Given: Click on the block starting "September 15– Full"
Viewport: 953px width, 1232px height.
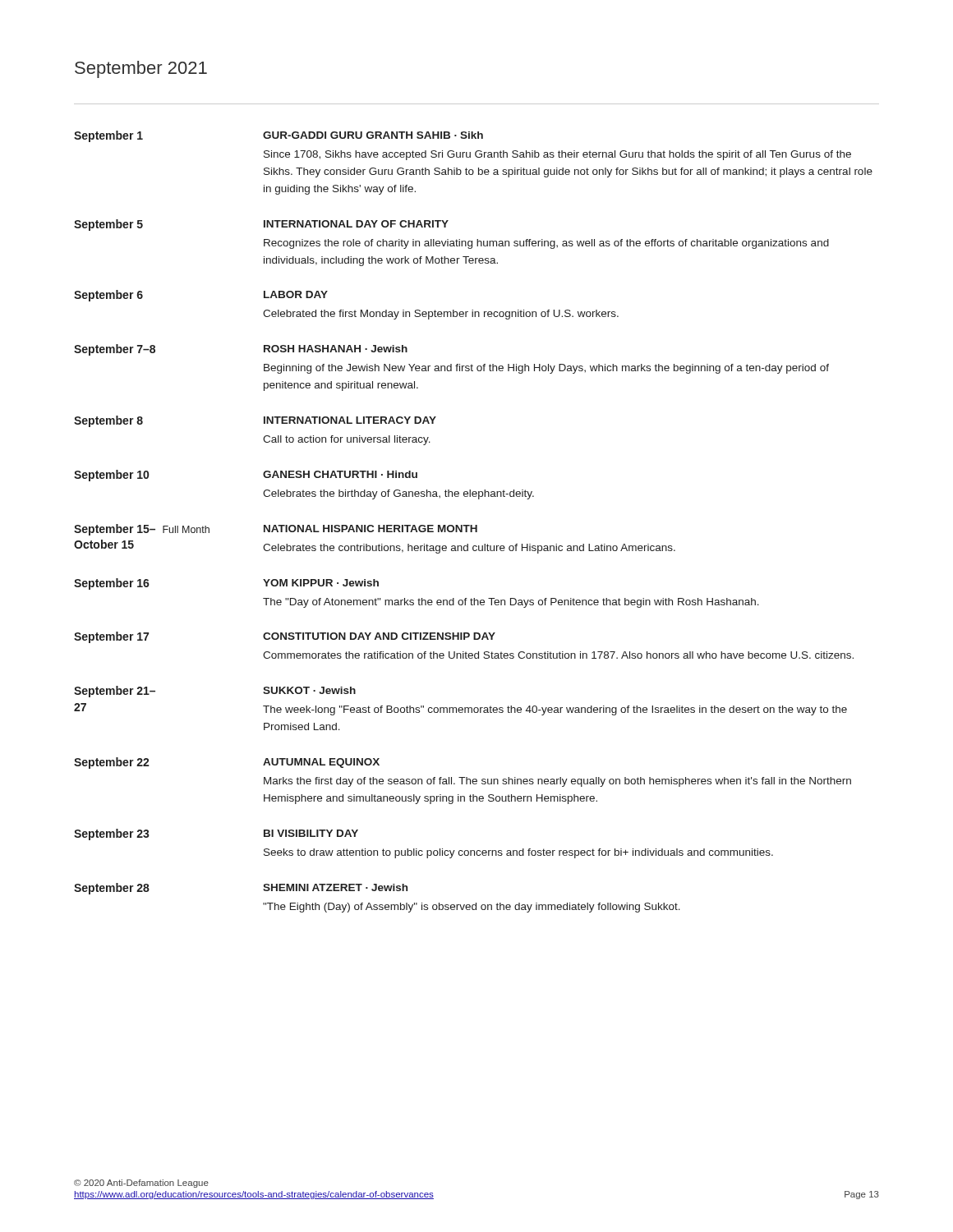Looking at the screenshot, I should 476,539.
